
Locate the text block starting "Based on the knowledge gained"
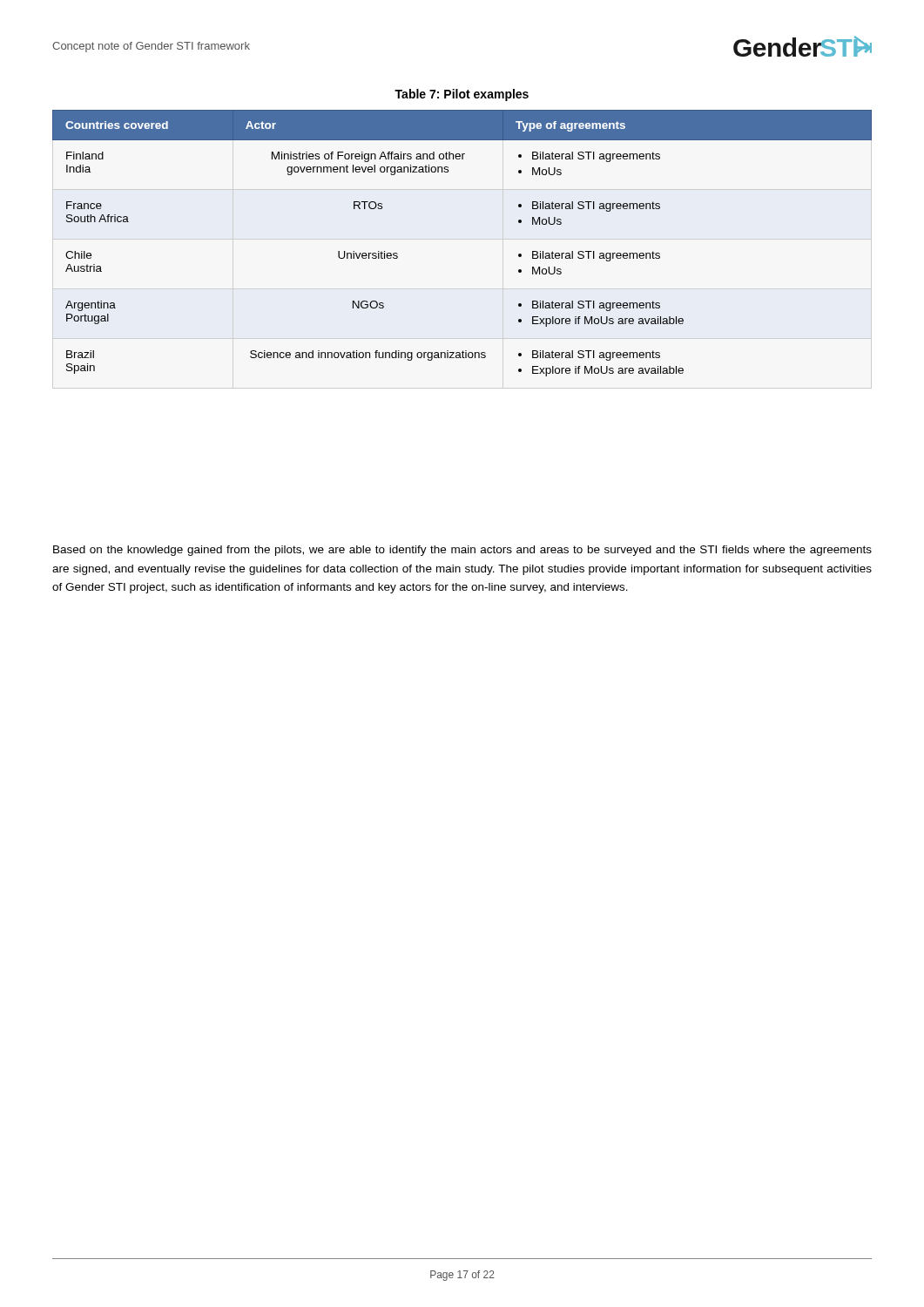[462, 568]
